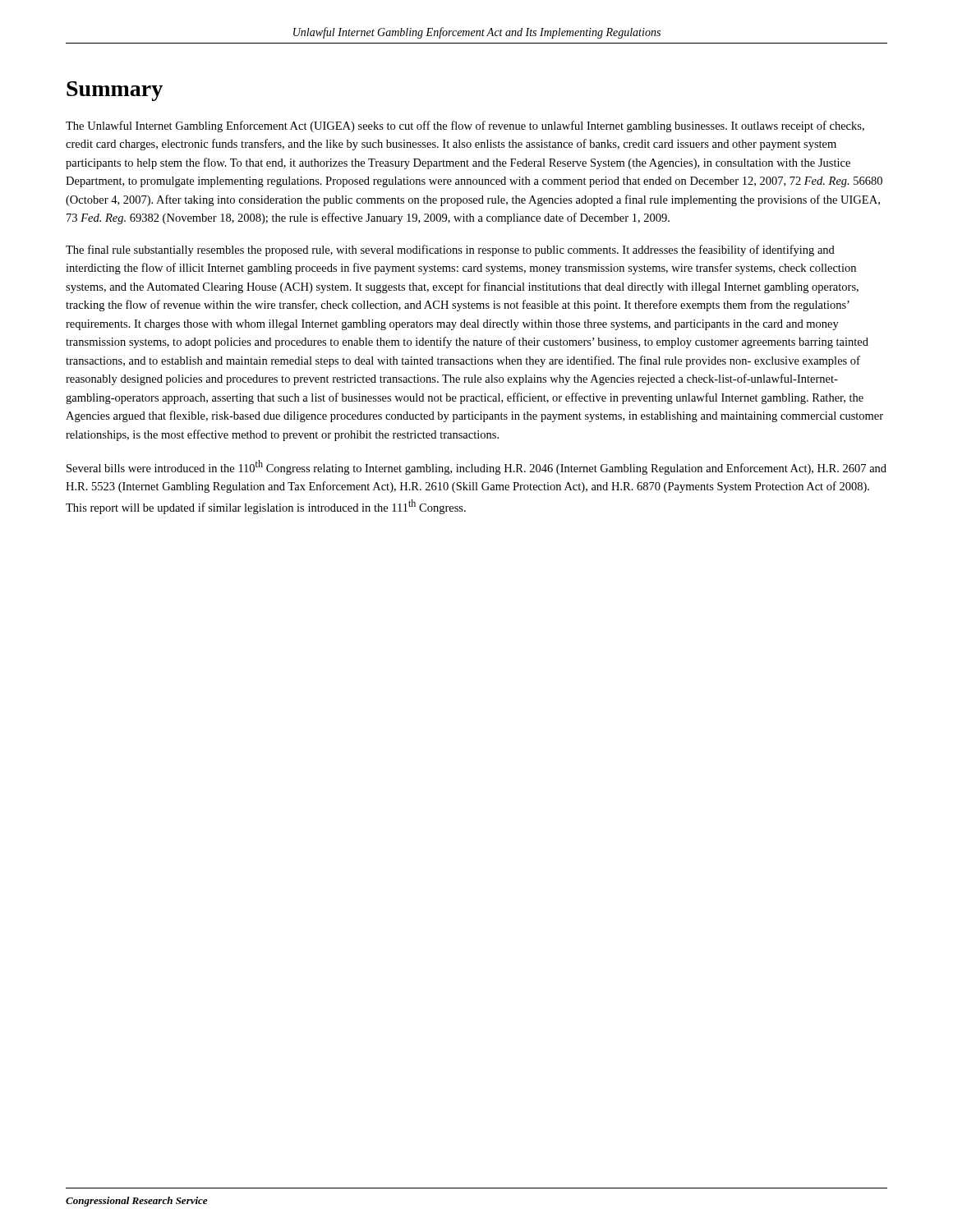This screenshot has height=1232, width=953.
Task: Point to the element starting "The final rule substantially resembles the"
Action: click(x=474, y=342)
